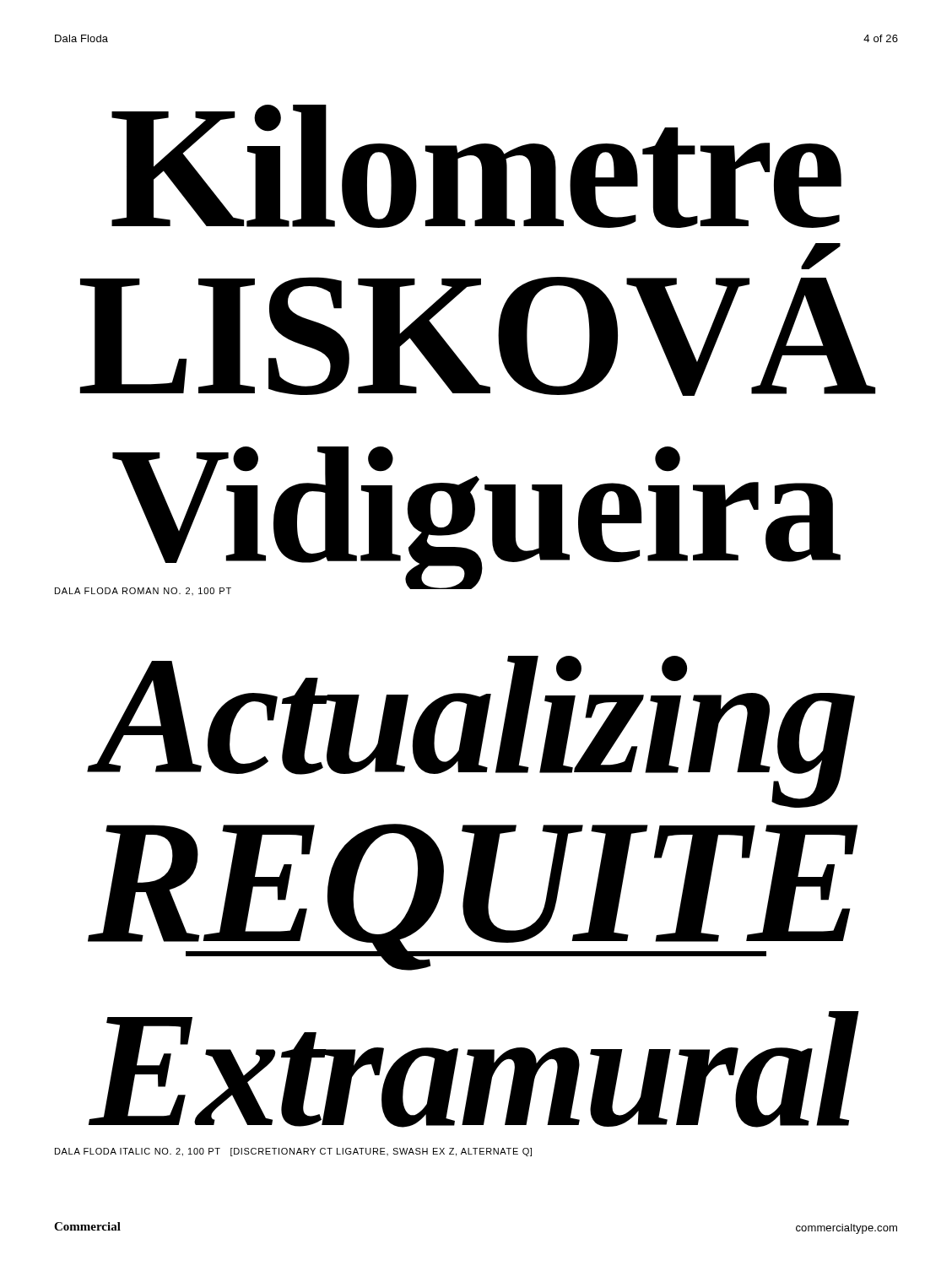Find the block starting "Actualizing REQUITE Extramural"
This screenshot has width=952, height=1266.
click(x=476, y=882)
